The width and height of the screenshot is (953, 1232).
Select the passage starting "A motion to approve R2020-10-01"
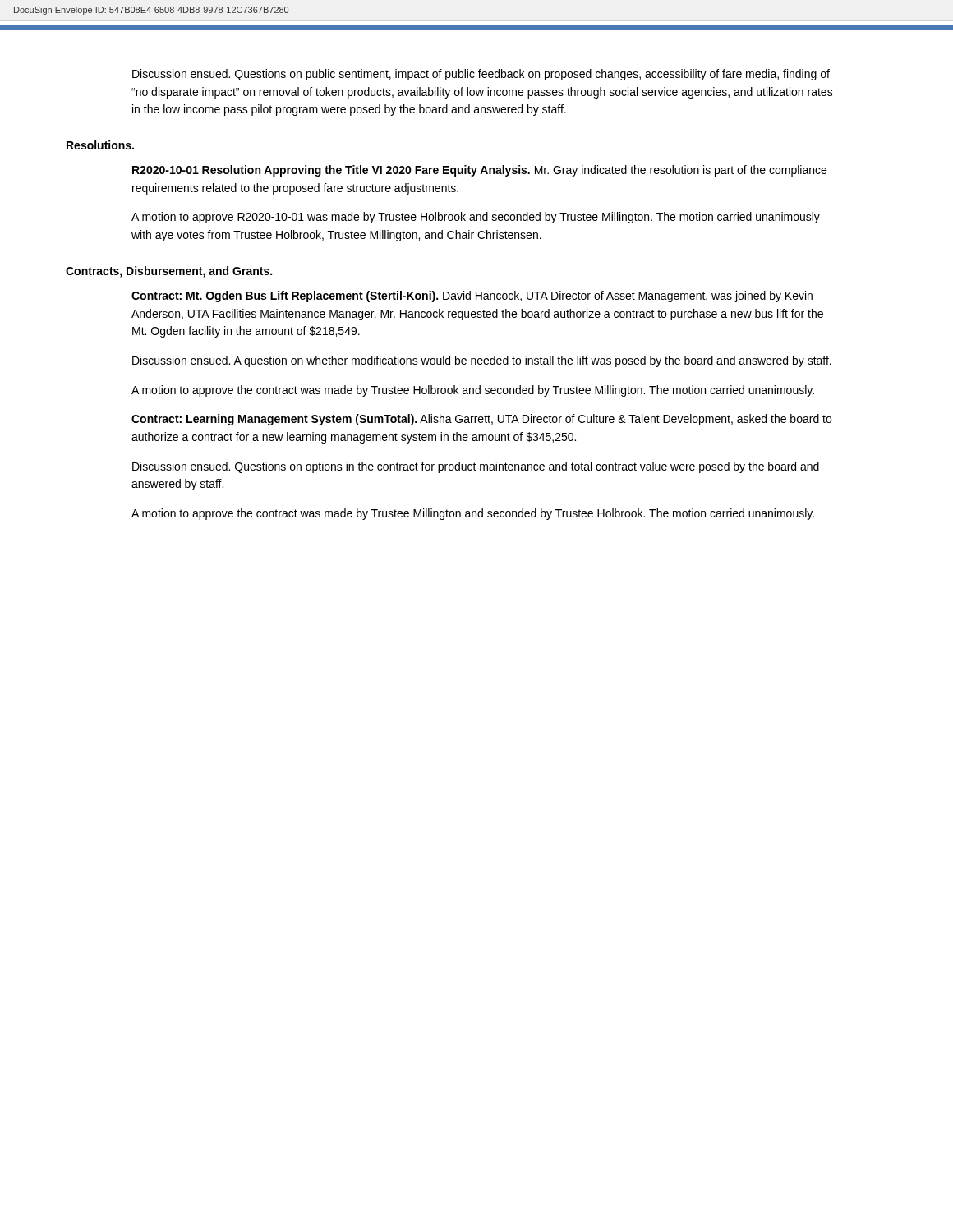click(476, 226)
